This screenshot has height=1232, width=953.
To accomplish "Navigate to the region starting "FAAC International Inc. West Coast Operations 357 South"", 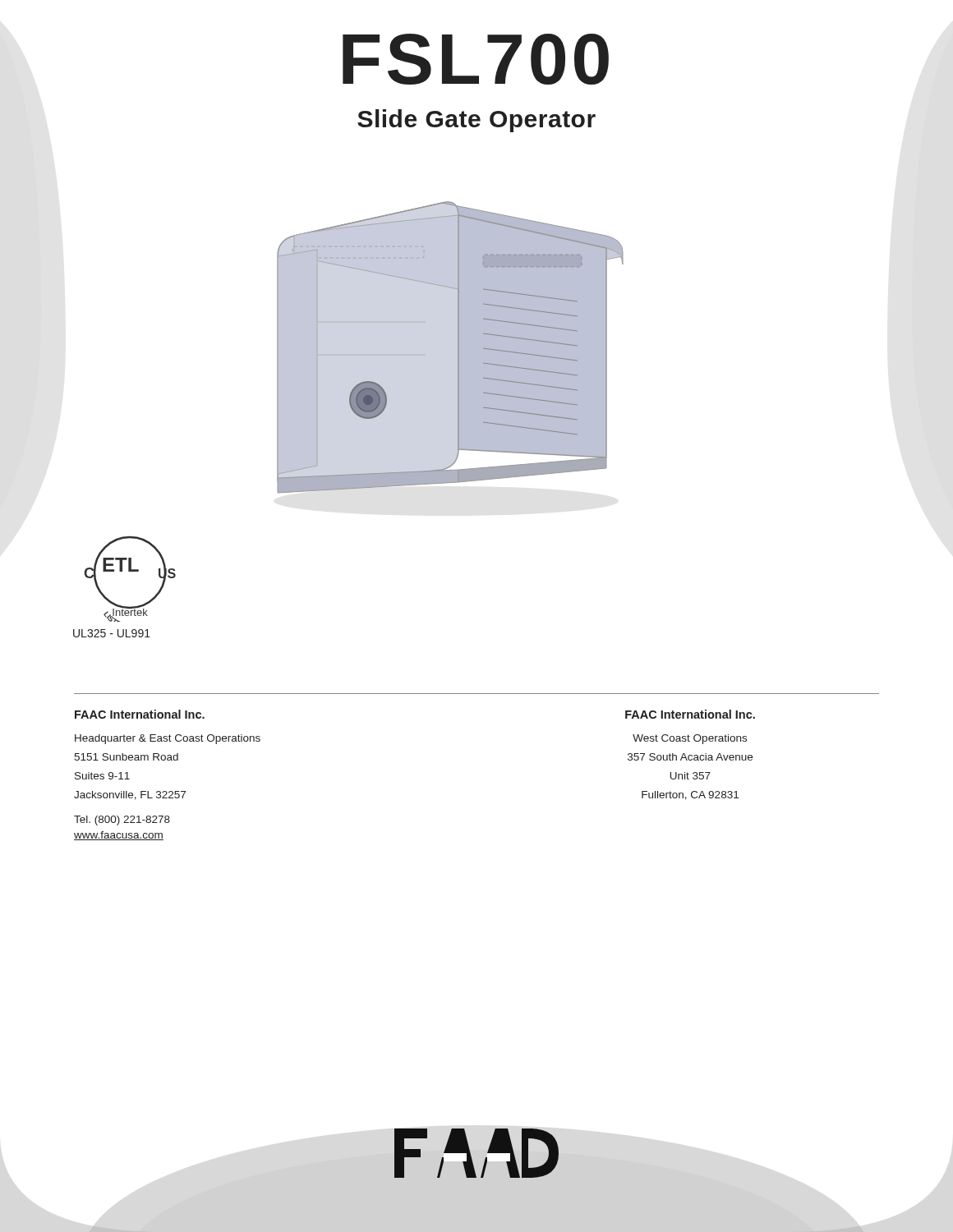I will point(690,756).
